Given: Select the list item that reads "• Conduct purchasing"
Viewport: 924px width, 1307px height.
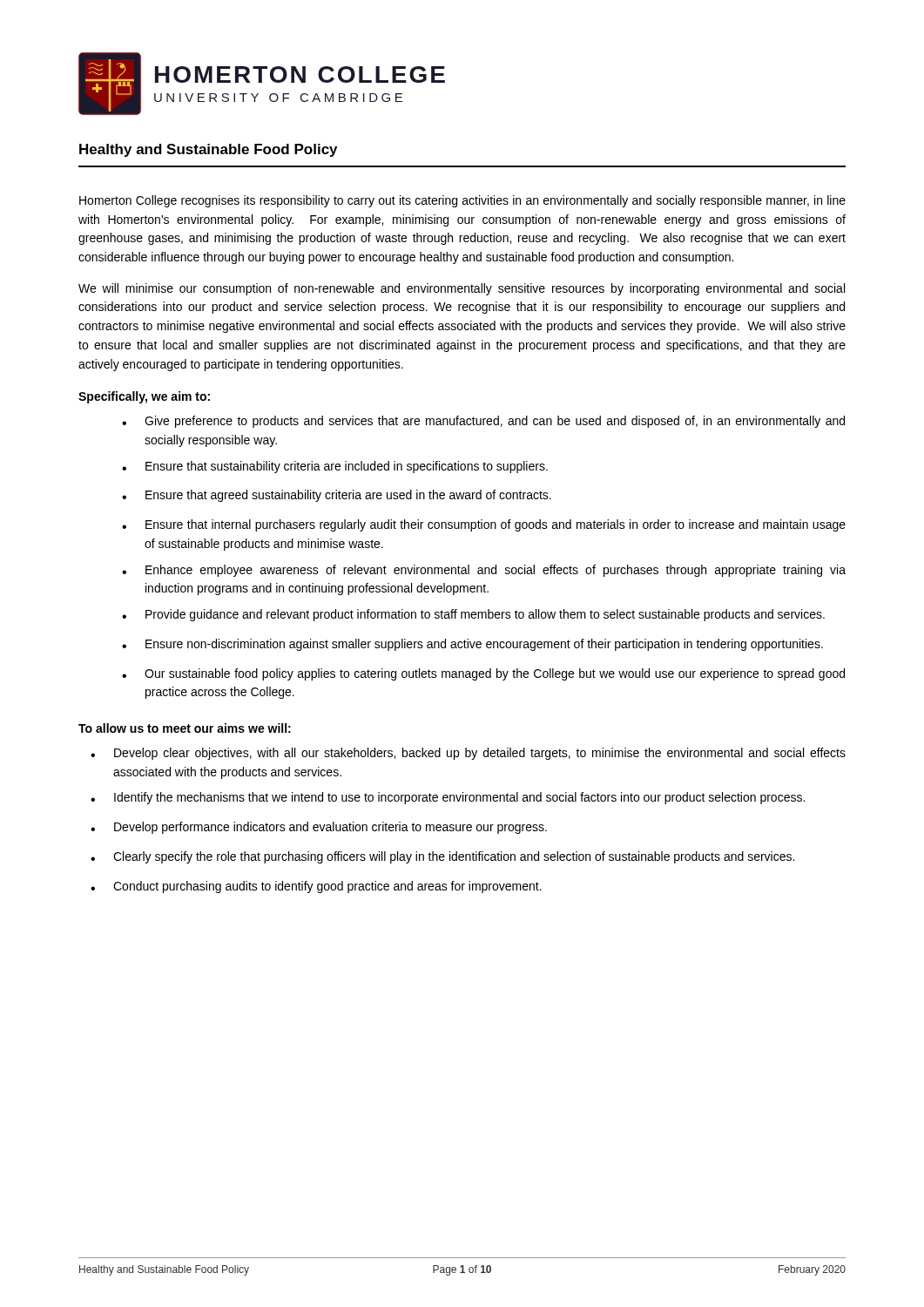Looking at the screenshot, I should [468, 888].
